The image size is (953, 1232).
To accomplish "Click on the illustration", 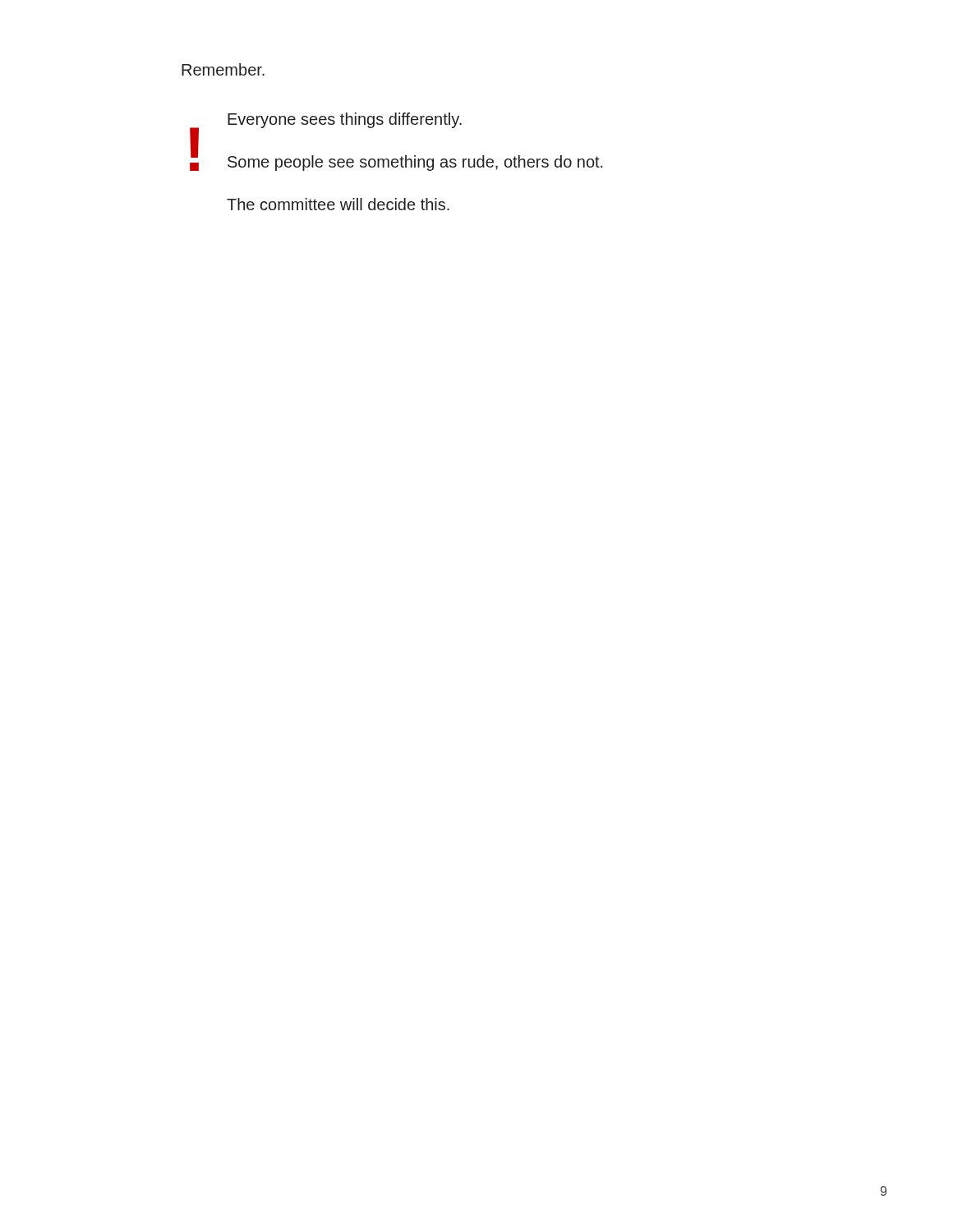I will pyautogui.click(x=194, y=149).
